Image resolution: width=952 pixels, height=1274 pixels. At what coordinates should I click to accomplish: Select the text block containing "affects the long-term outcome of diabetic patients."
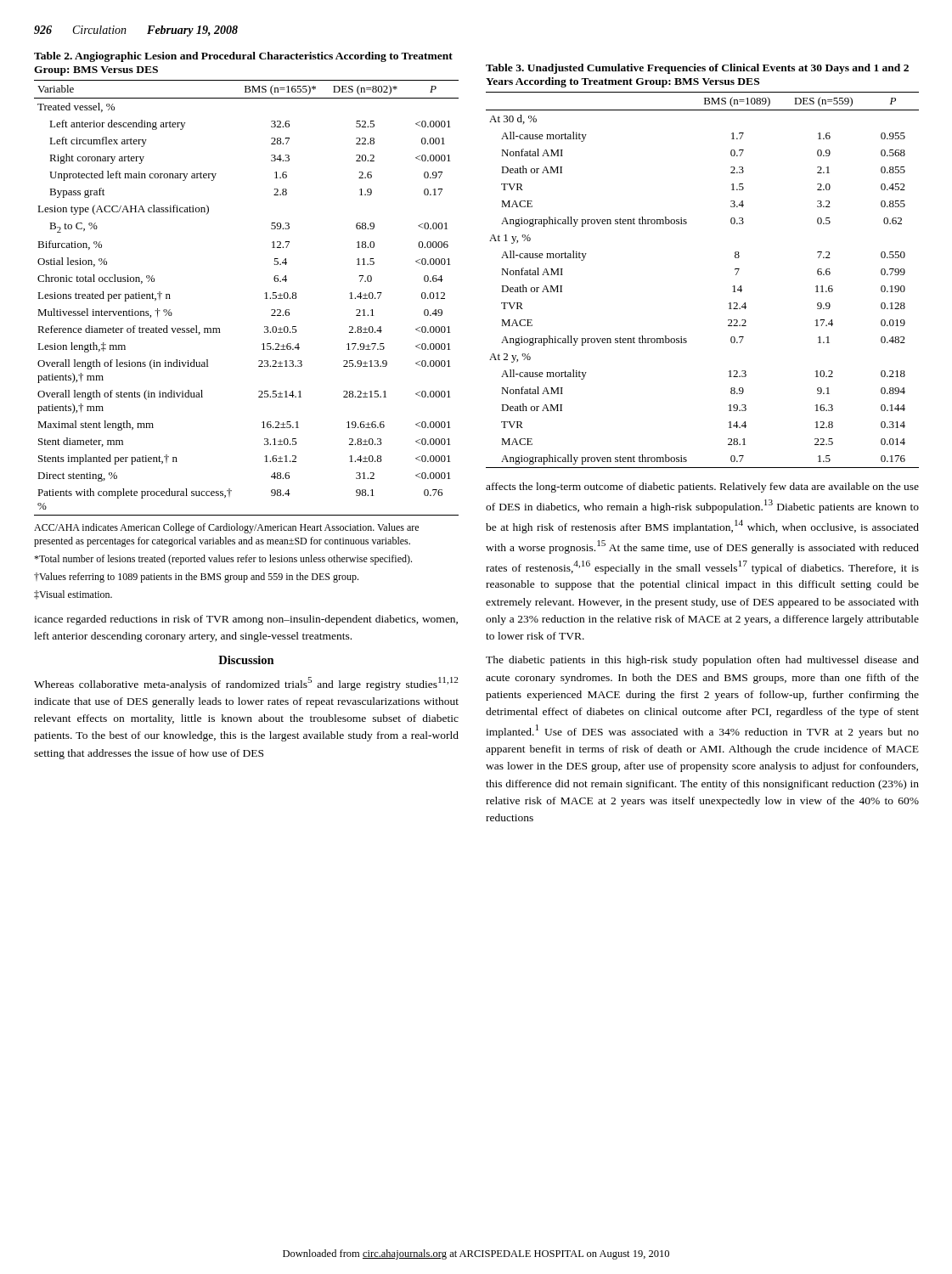pyautogui.click(x=702, y=561)
